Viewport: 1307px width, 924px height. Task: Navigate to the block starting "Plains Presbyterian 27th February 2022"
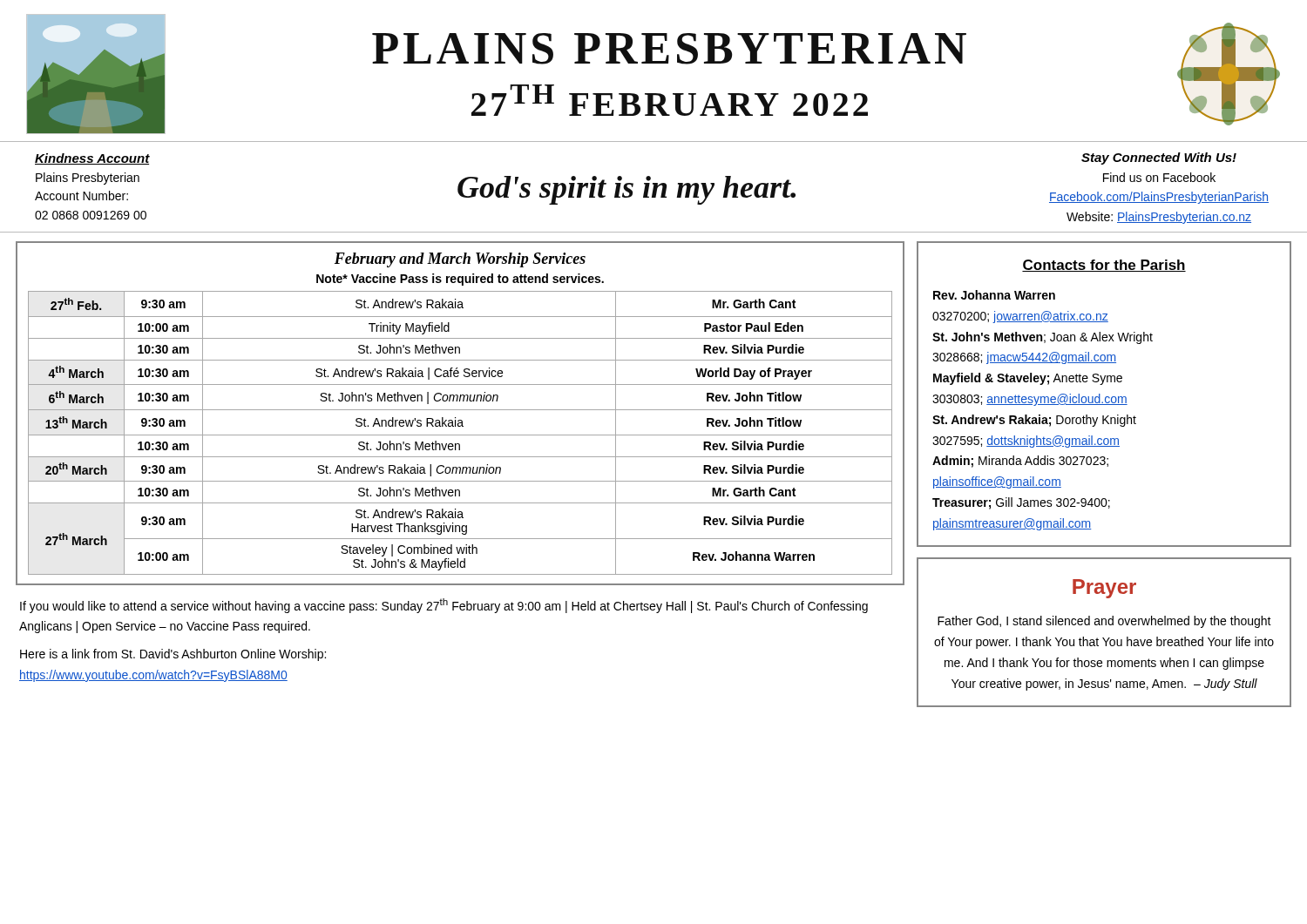pyautogui.click(x=671, y=74)
